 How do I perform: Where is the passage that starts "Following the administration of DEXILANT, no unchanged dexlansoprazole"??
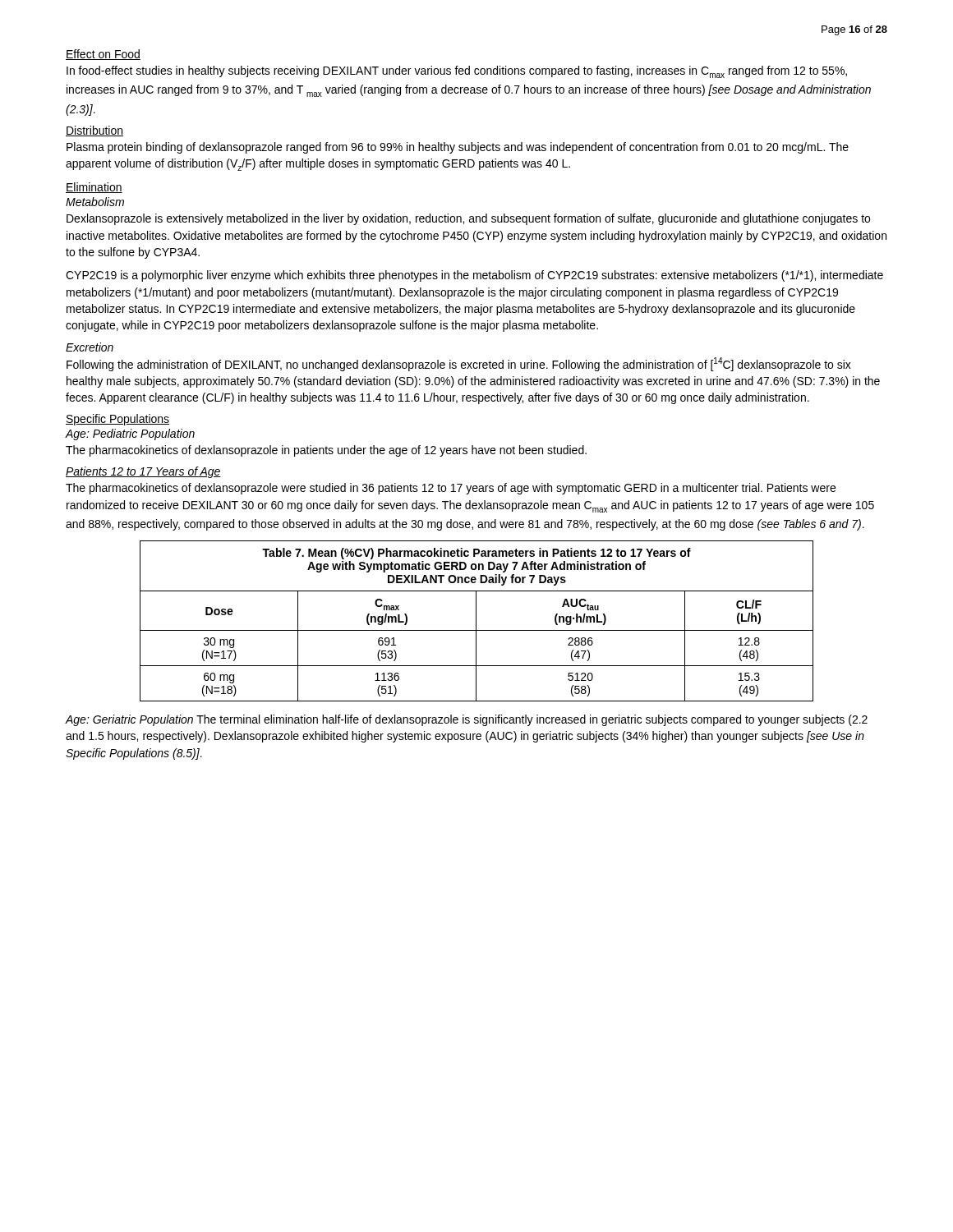coord(476,381)
